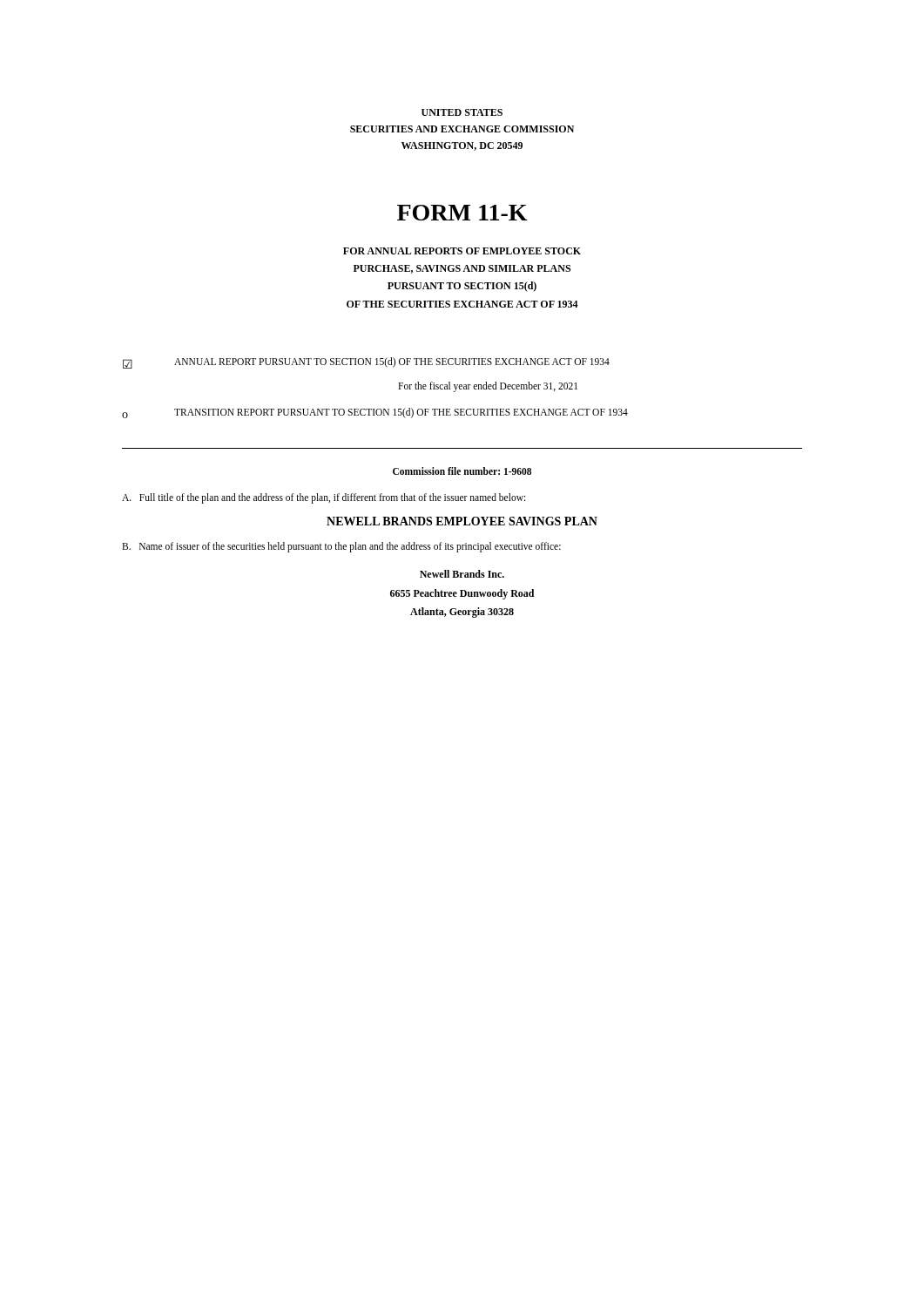Find the text starting "Newell Brands Inc. 6655 Peachtree Dunwoody Road"
The height and width of the screenshot is (1307, 924).
pos(462,593)
